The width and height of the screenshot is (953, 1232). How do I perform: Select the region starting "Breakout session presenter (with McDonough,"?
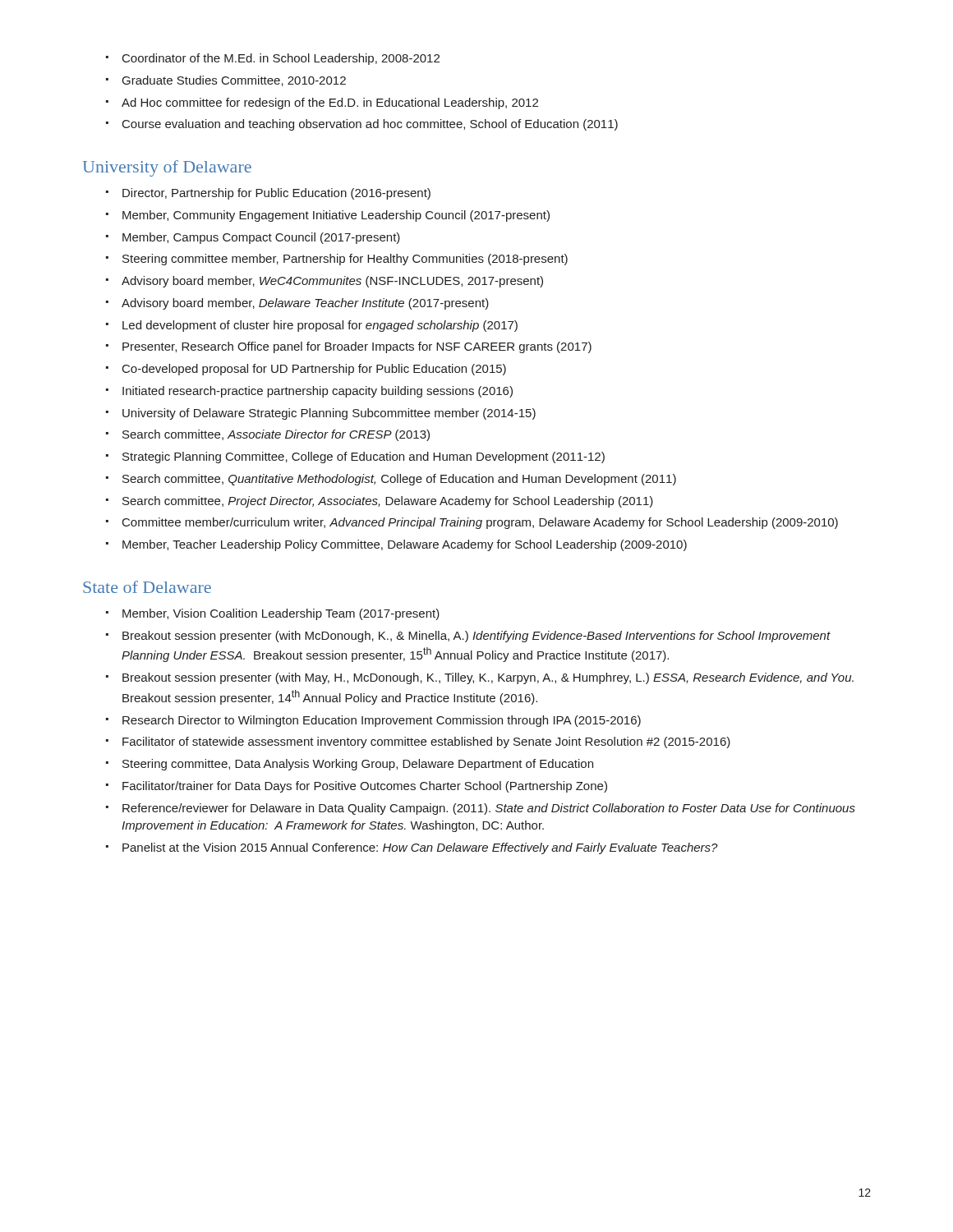(x=476, y=645)
